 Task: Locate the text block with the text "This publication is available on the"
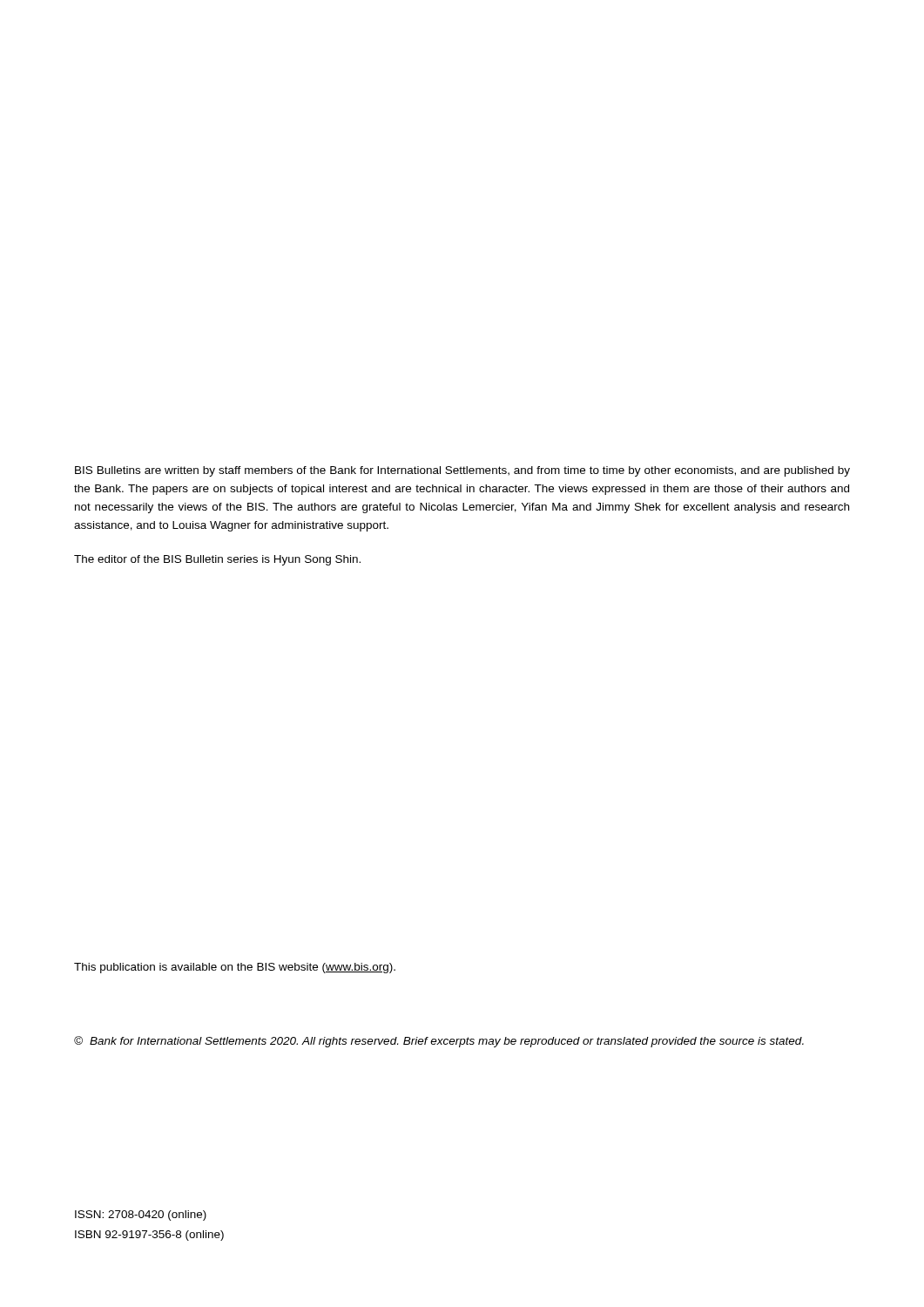click(x=235, y=967)
